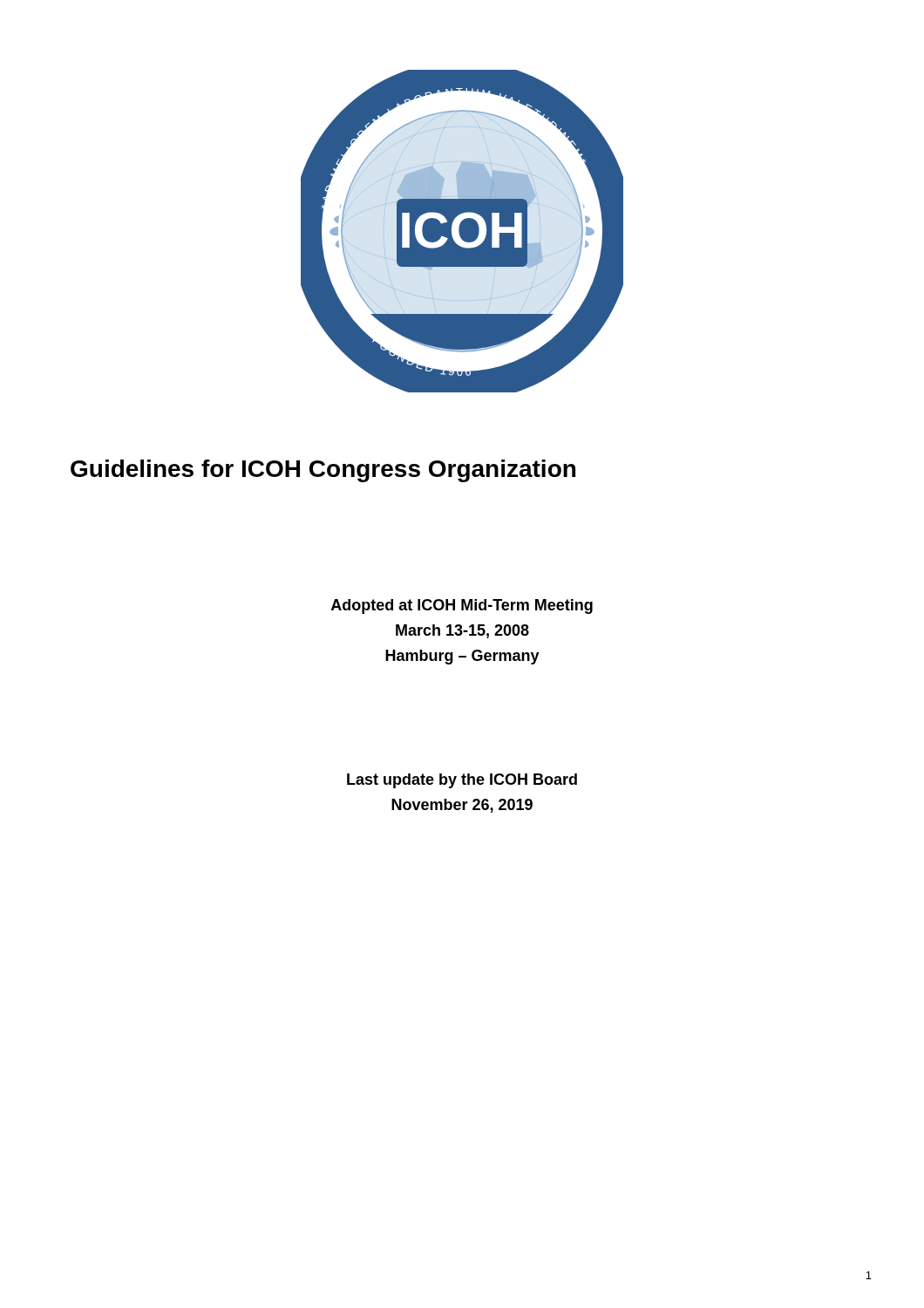924x1308 pixels.
Task: Where does it say "Guidelines for ICOH Congress Organization"?
Action: pyautogui.click(x=462, y=469)
